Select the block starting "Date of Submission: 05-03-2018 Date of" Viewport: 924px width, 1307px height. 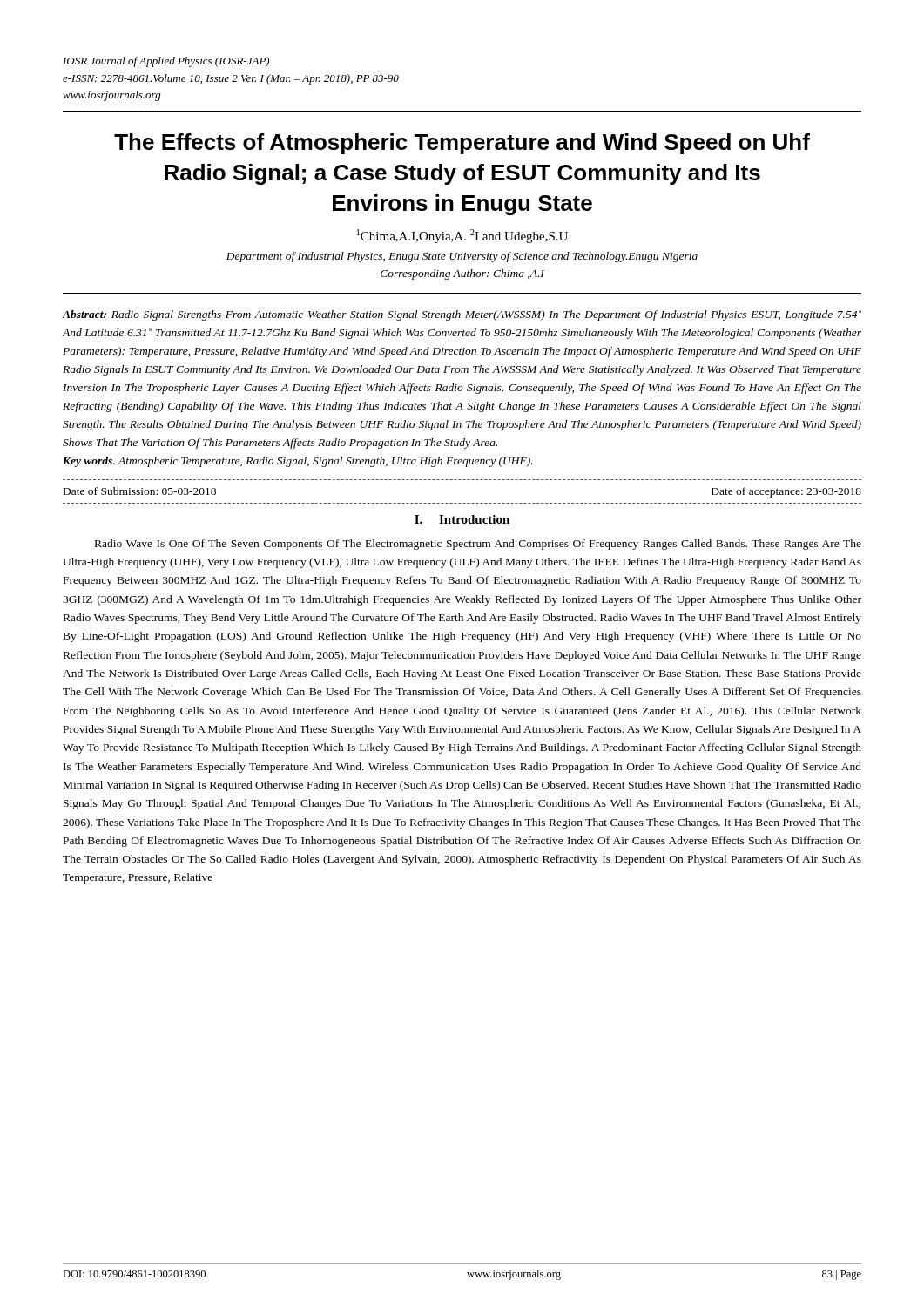[x=462, y=491]
